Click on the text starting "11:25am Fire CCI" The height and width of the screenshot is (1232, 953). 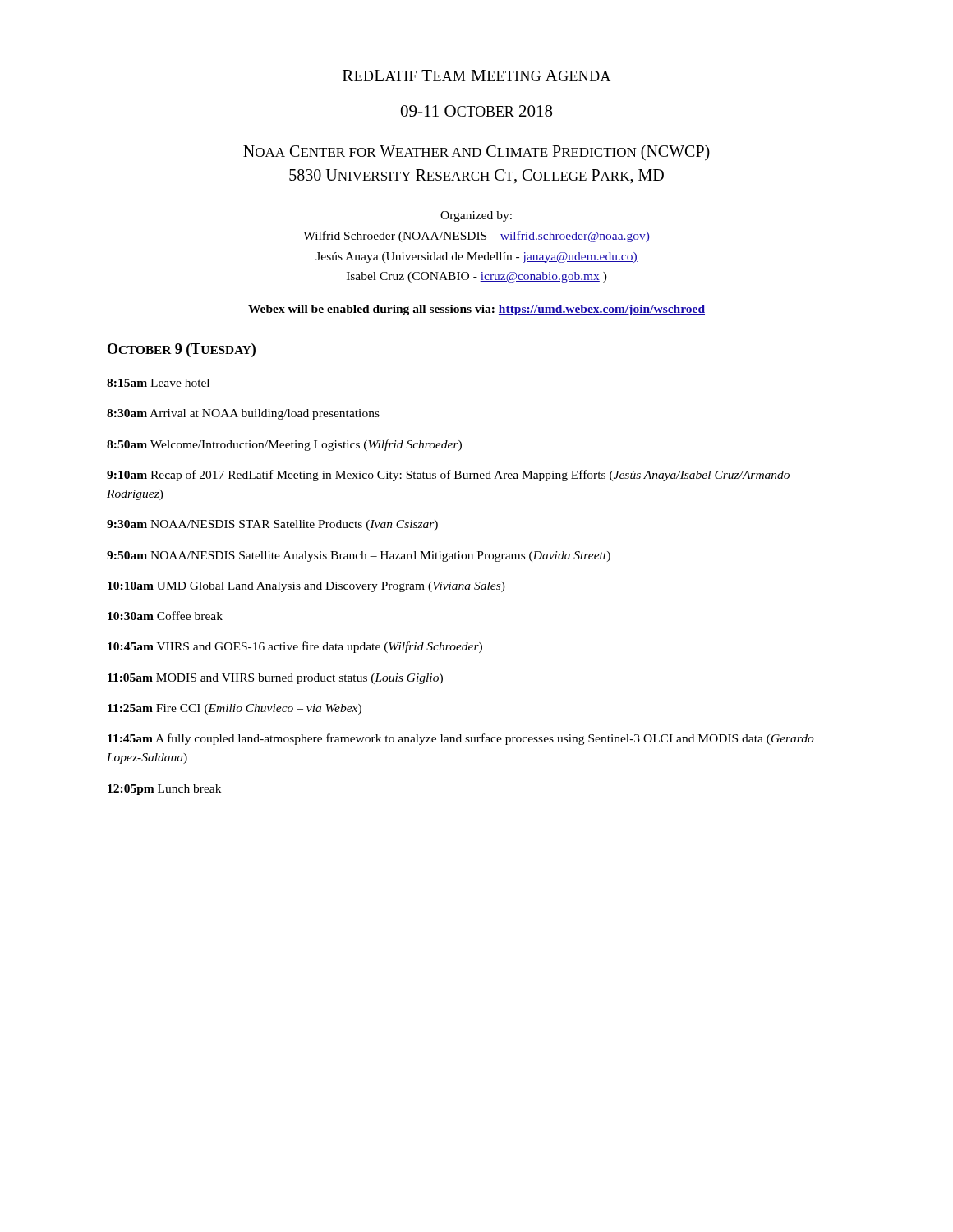coord(234,708)
